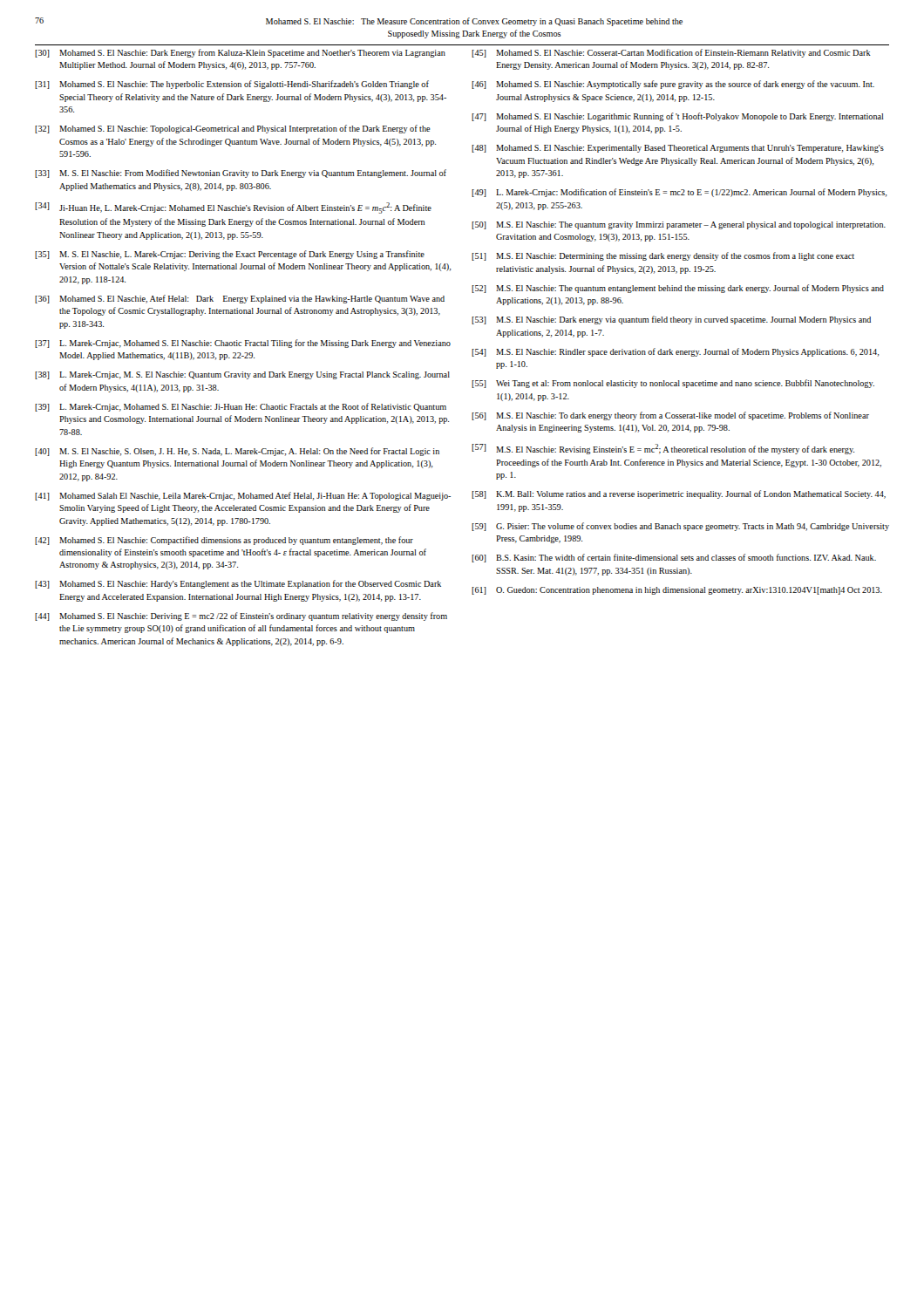
Task: Locate the list item that says "[31] Mohamed S. El Naschie:"
Action: 244,98
